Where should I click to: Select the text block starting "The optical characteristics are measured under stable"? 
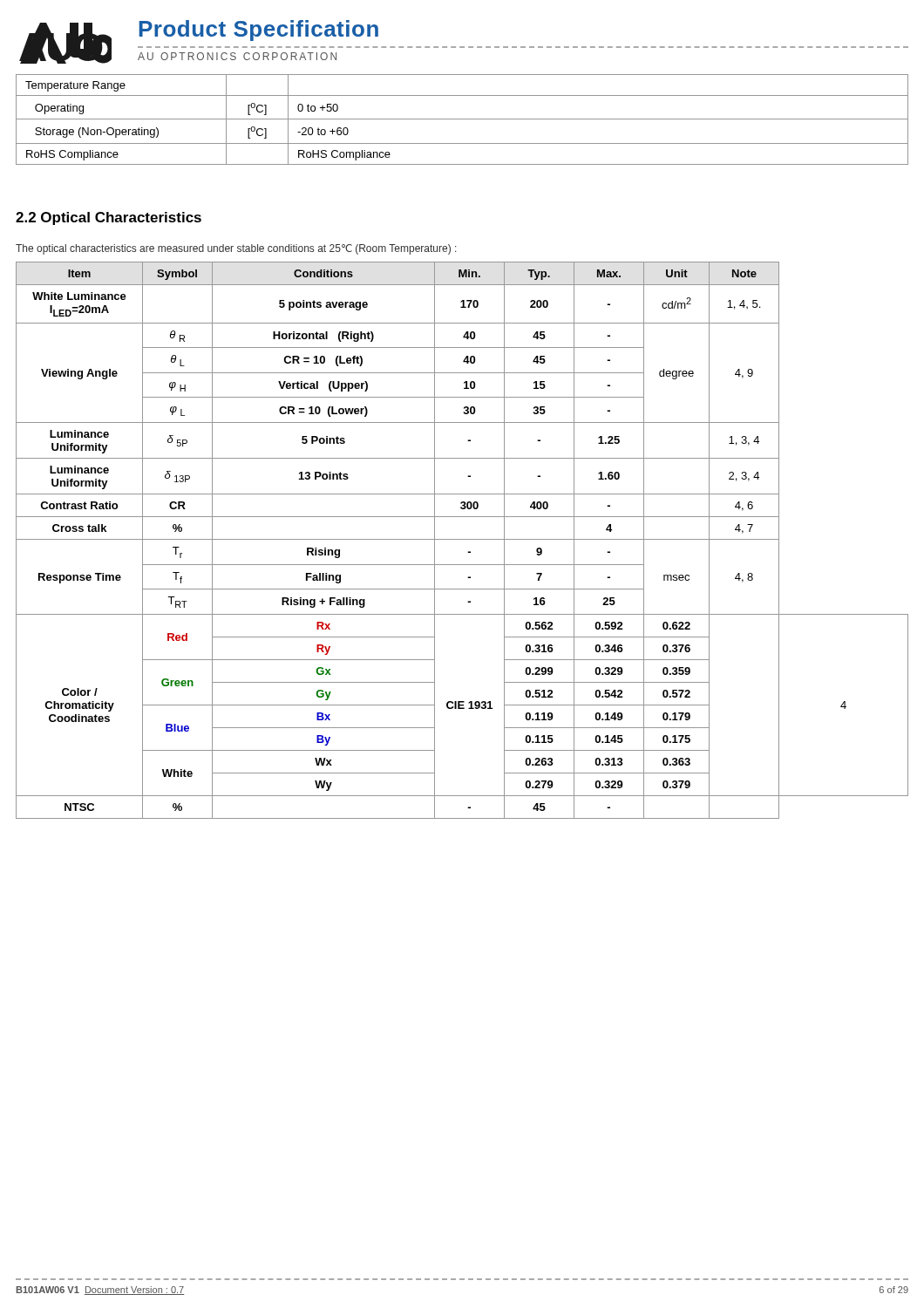pyautogui.click(x=236, y=249)
